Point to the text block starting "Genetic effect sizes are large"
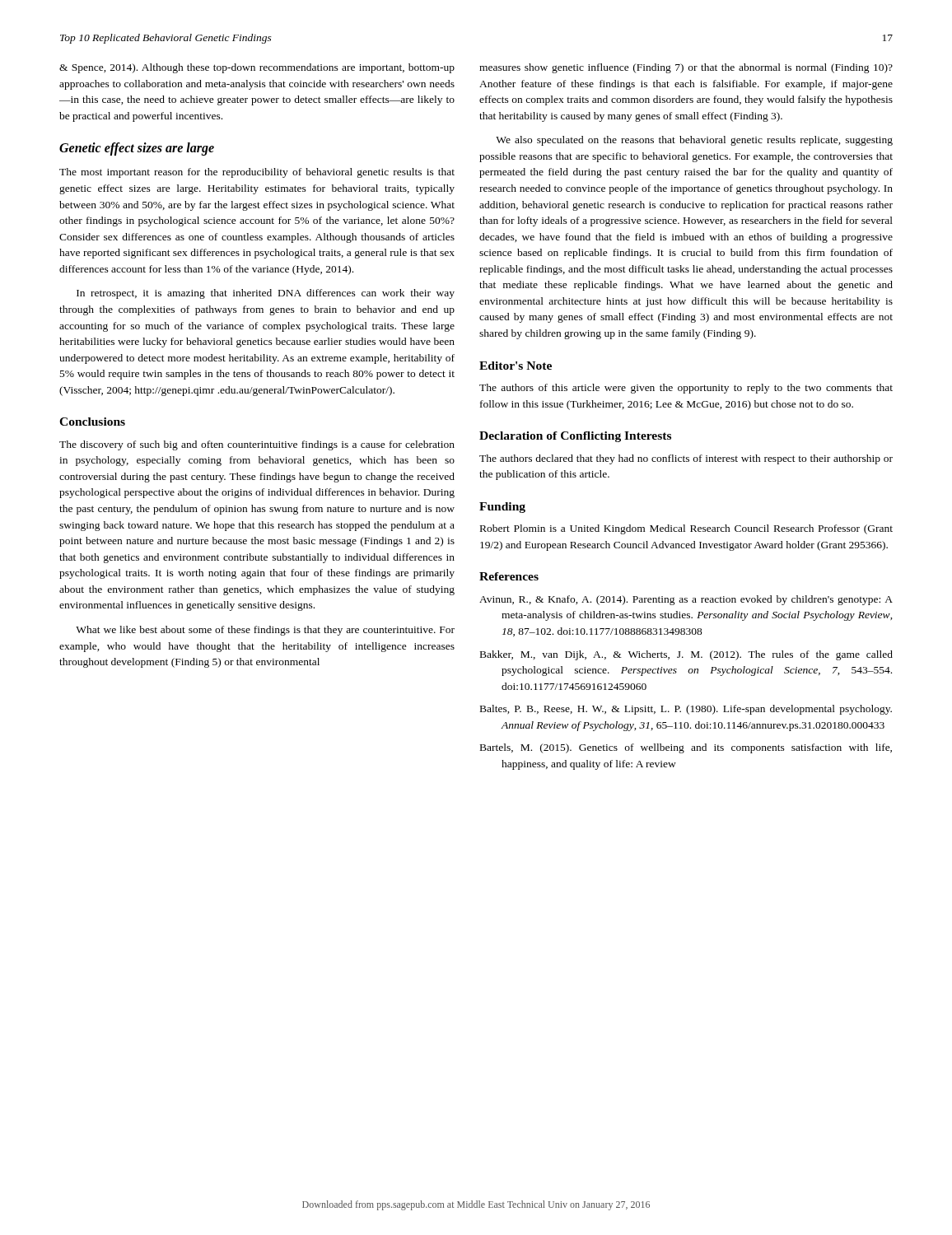The image size is (952, 1235). coord(137,148)
